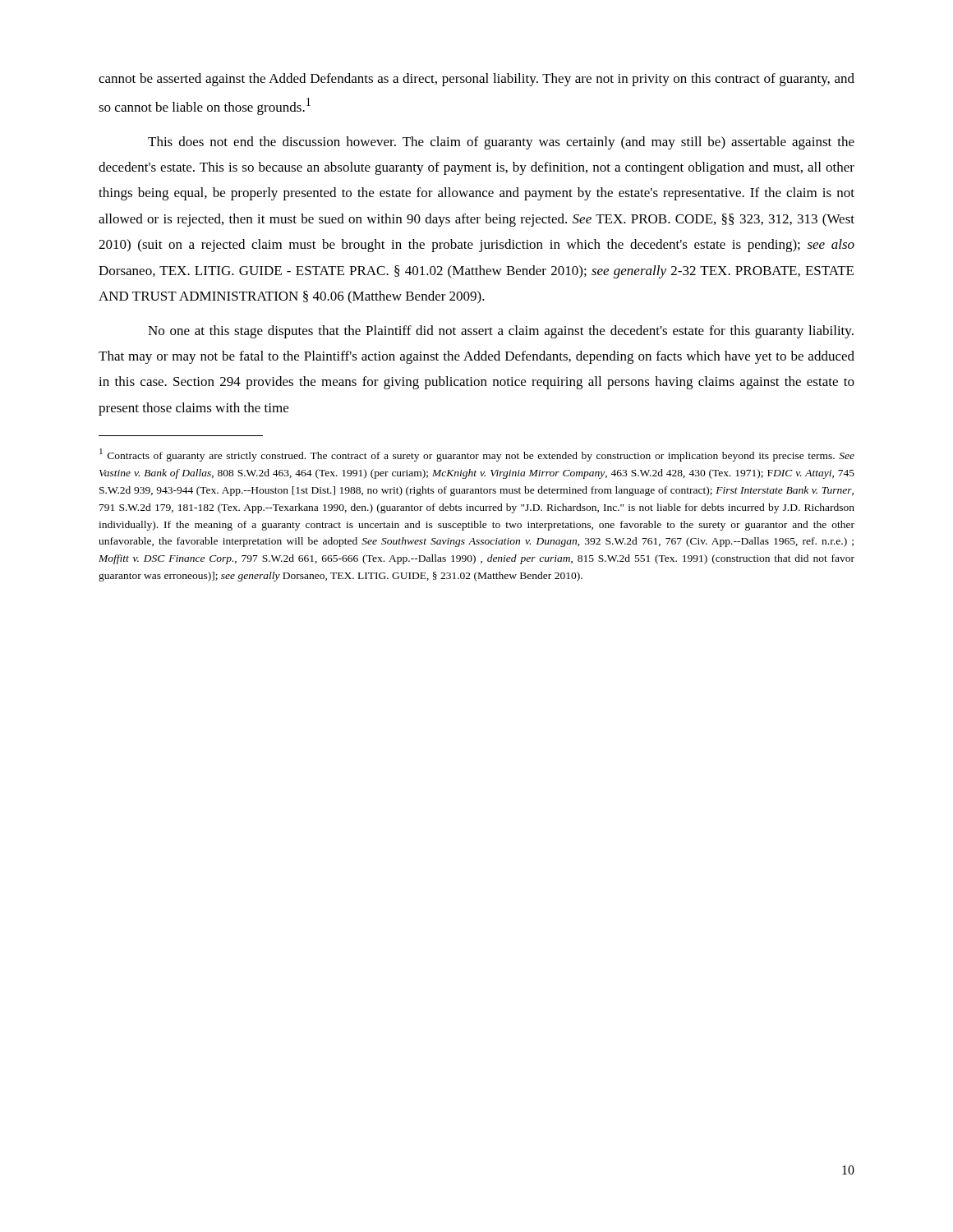The width and height of the screenshot is (953, 1232).
Task: Navigate to the text block starting "No one at this stage disputes that"
Action: point(476,369)
